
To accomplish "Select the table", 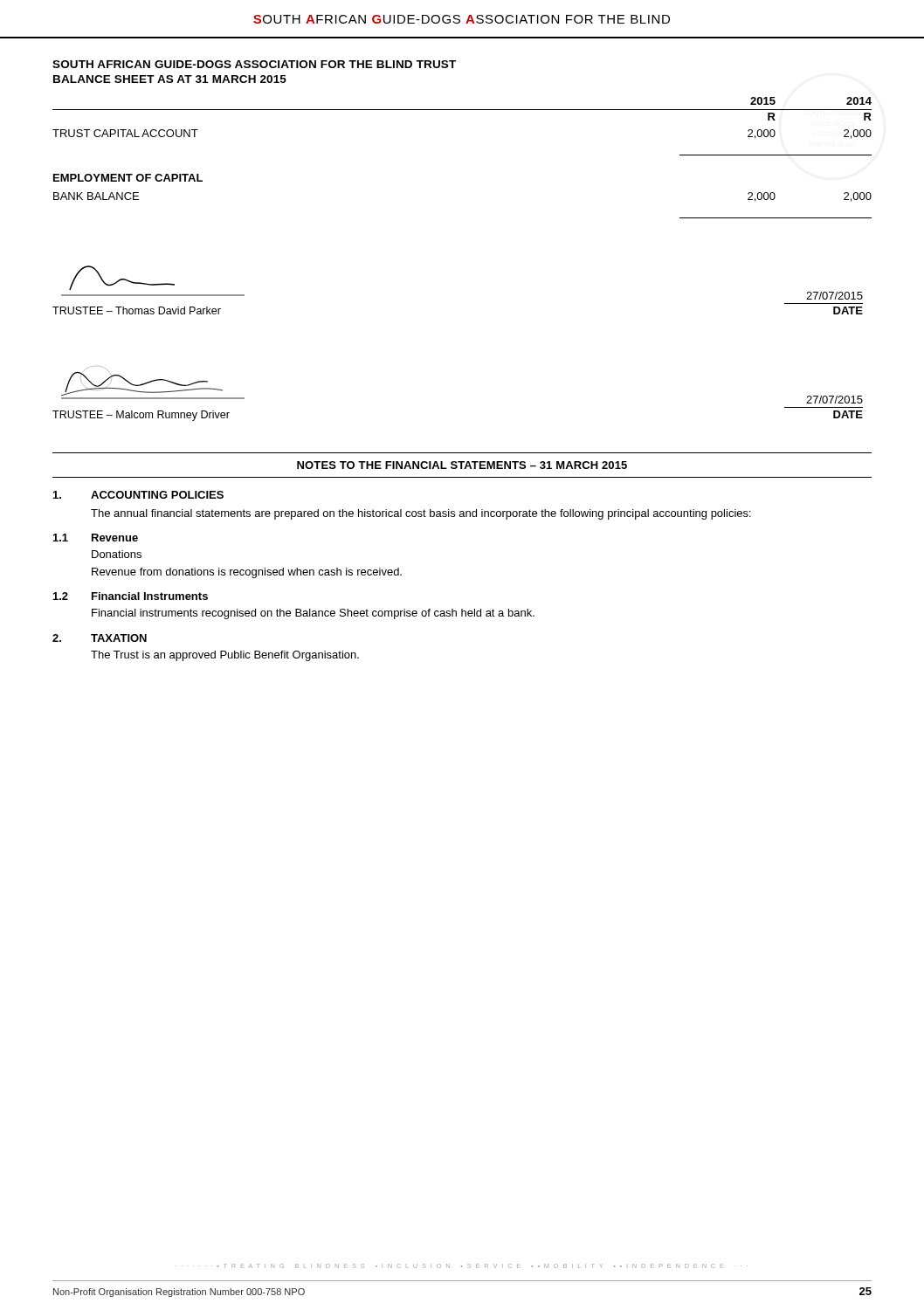I will click(462, 156).
